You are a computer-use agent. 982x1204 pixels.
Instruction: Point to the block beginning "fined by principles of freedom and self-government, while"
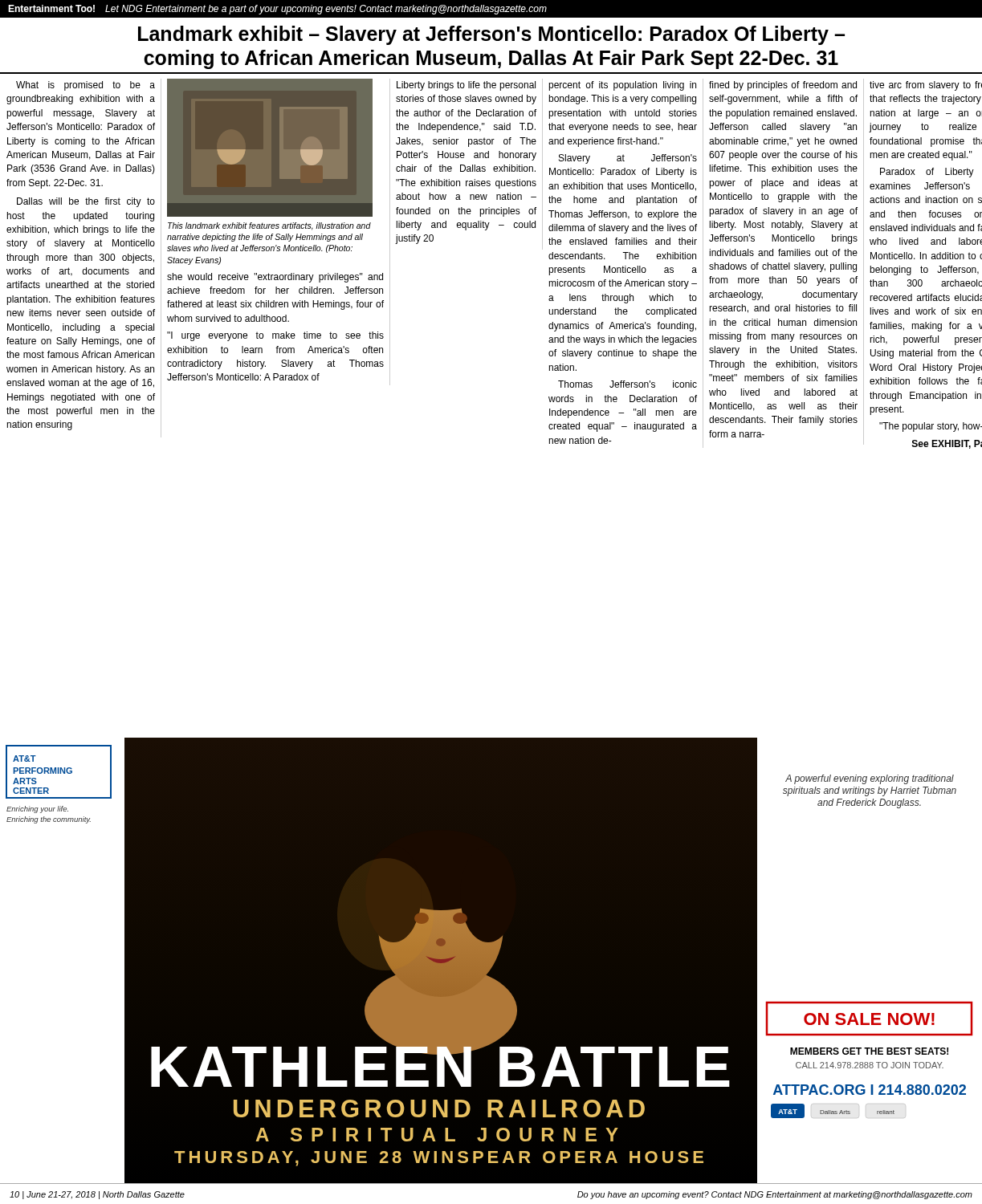(x=783, y=260)
